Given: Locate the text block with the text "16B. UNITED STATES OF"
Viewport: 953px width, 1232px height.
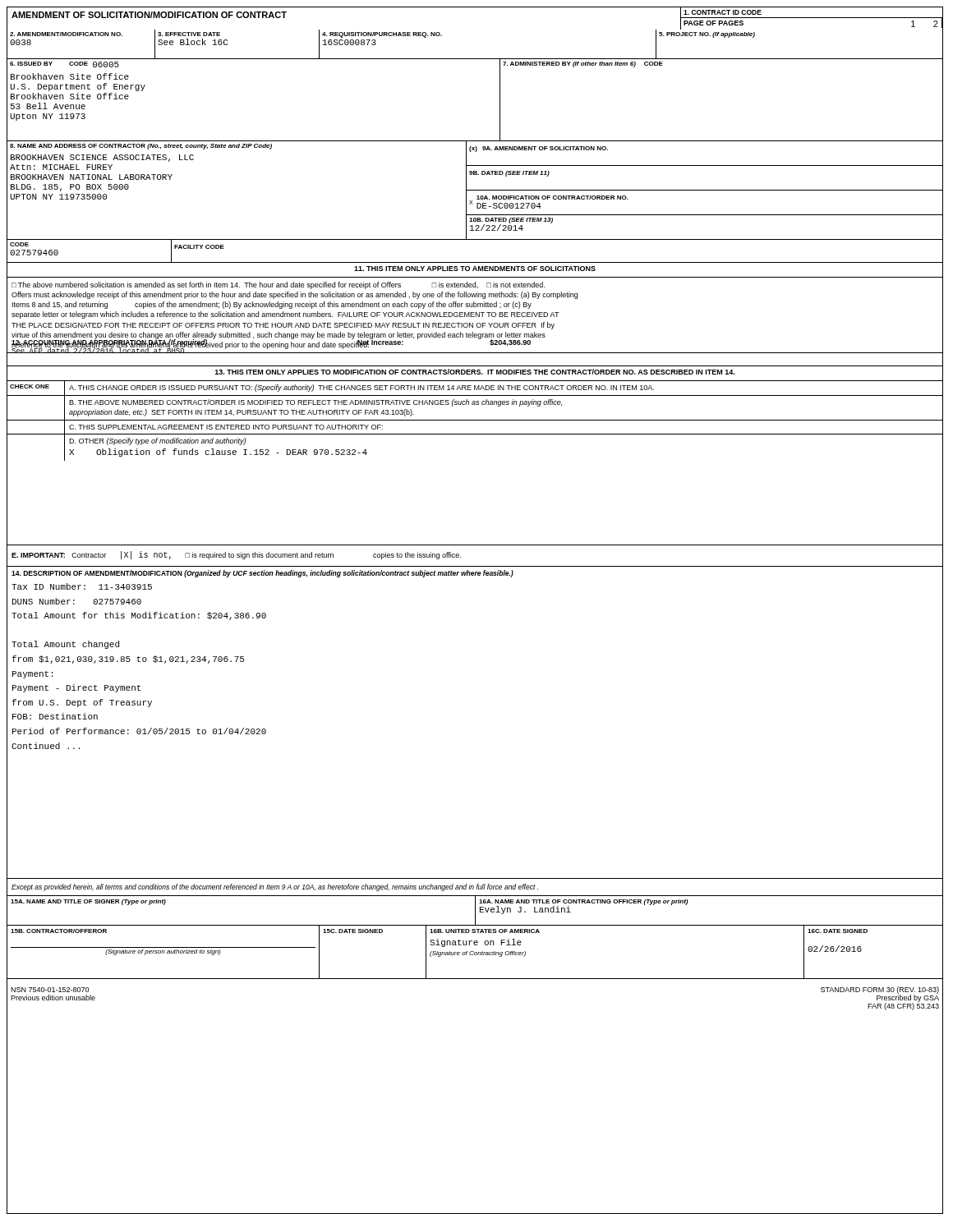Looking at the screenshot, I should point(485,931).
